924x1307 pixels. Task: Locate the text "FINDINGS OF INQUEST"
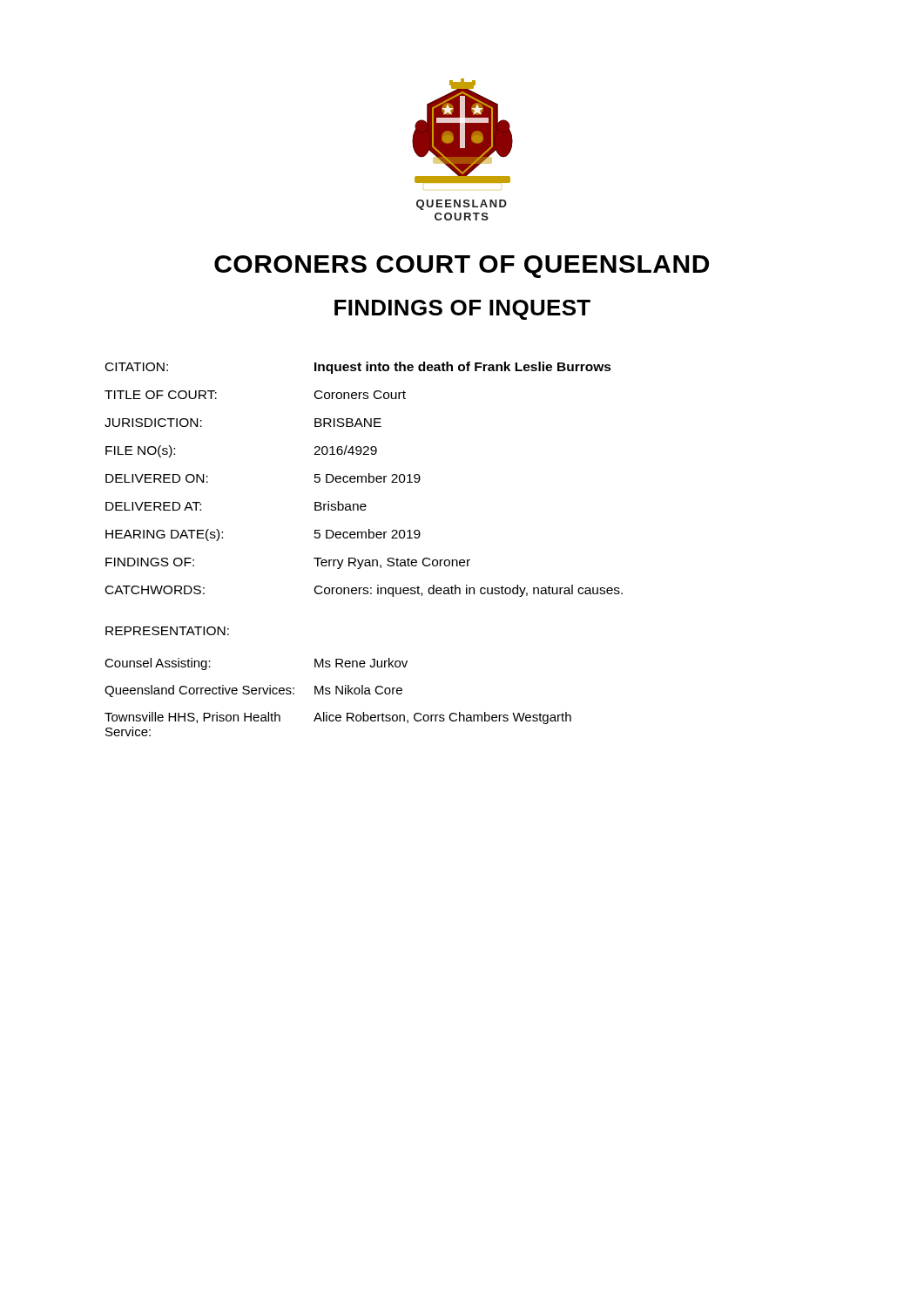[462, 308]
